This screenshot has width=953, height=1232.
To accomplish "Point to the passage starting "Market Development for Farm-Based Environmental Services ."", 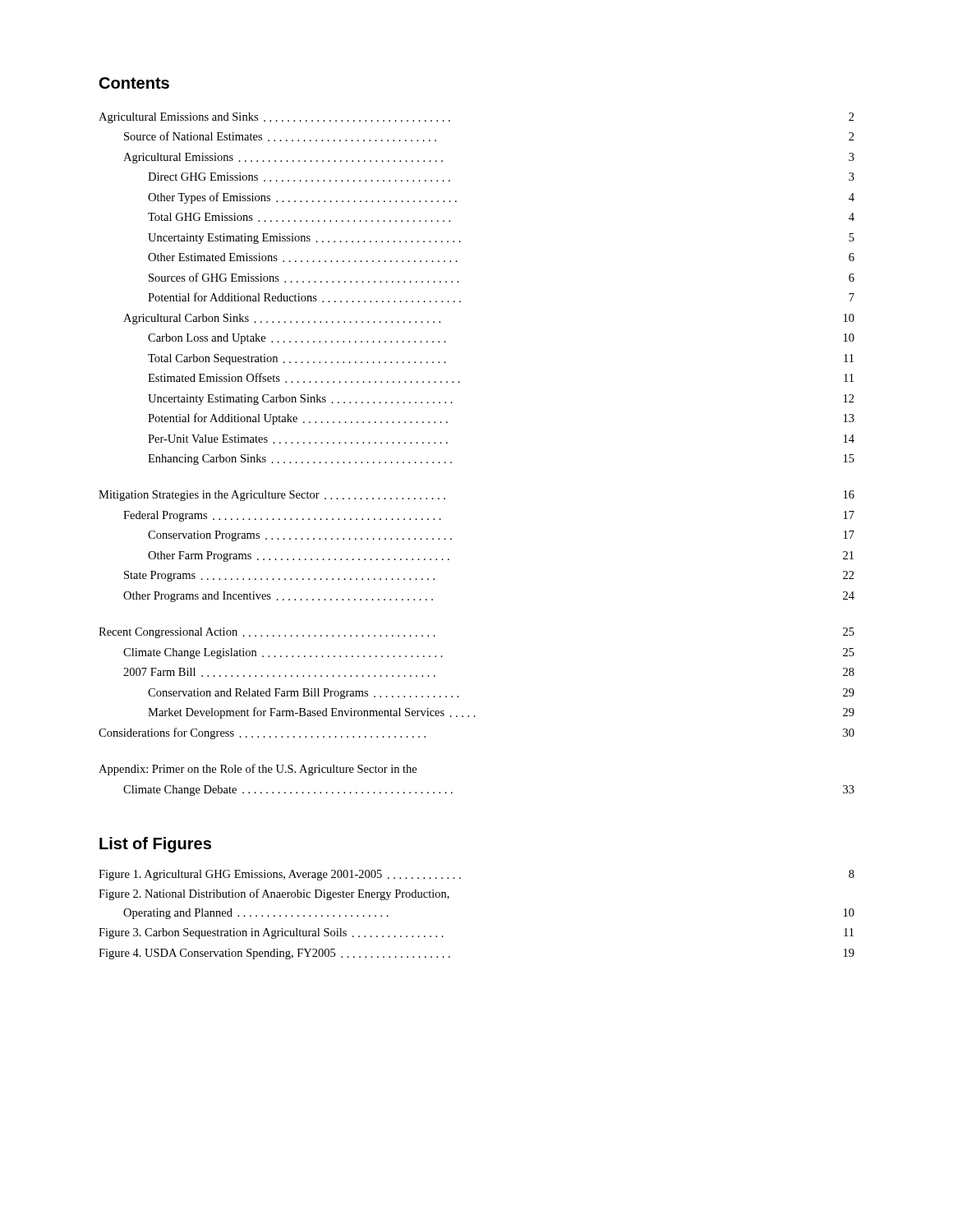I will pyautogui.click(x=302, y=712).
